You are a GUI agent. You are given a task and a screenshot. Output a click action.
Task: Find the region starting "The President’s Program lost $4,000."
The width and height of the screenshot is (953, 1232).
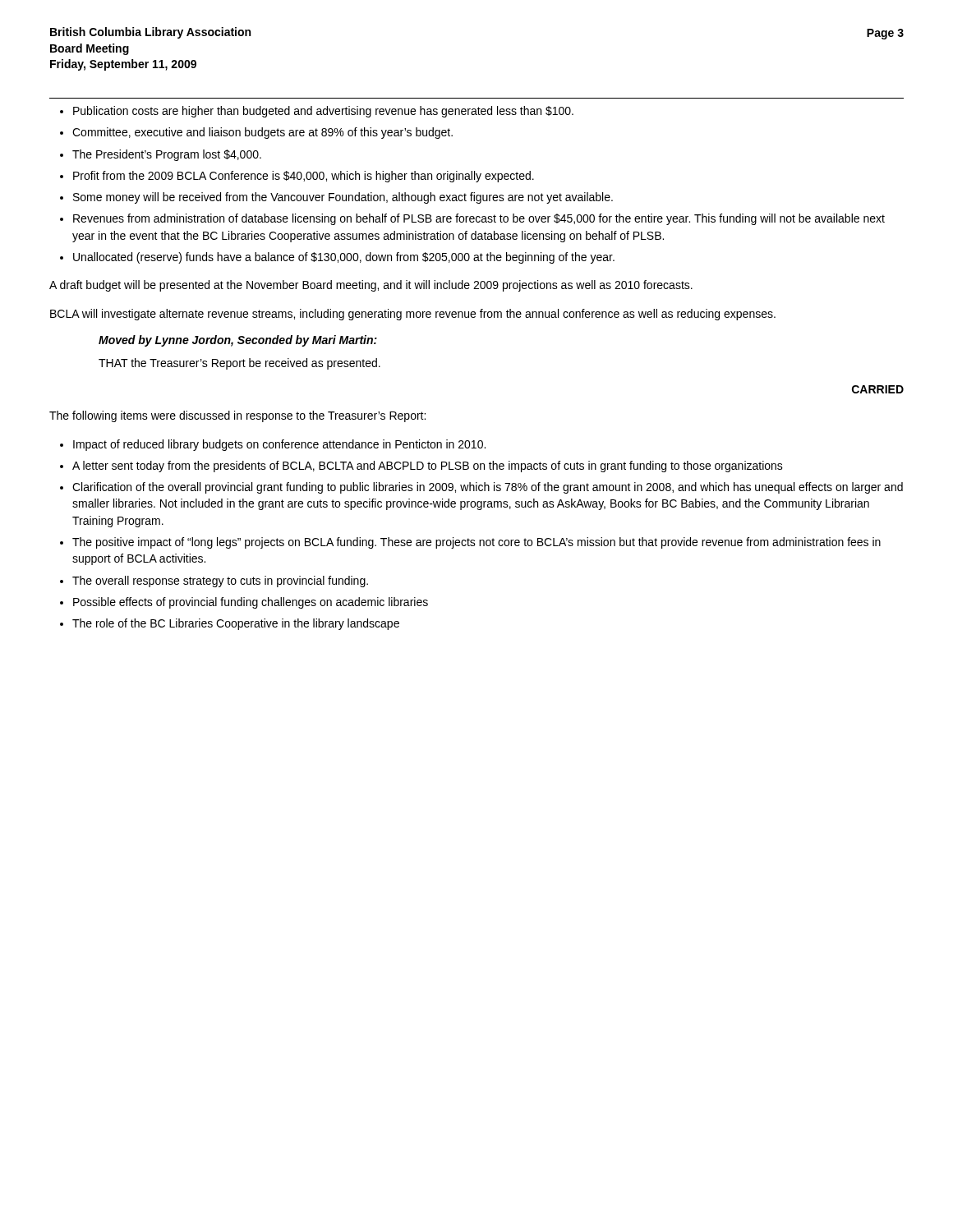[167, 154]
